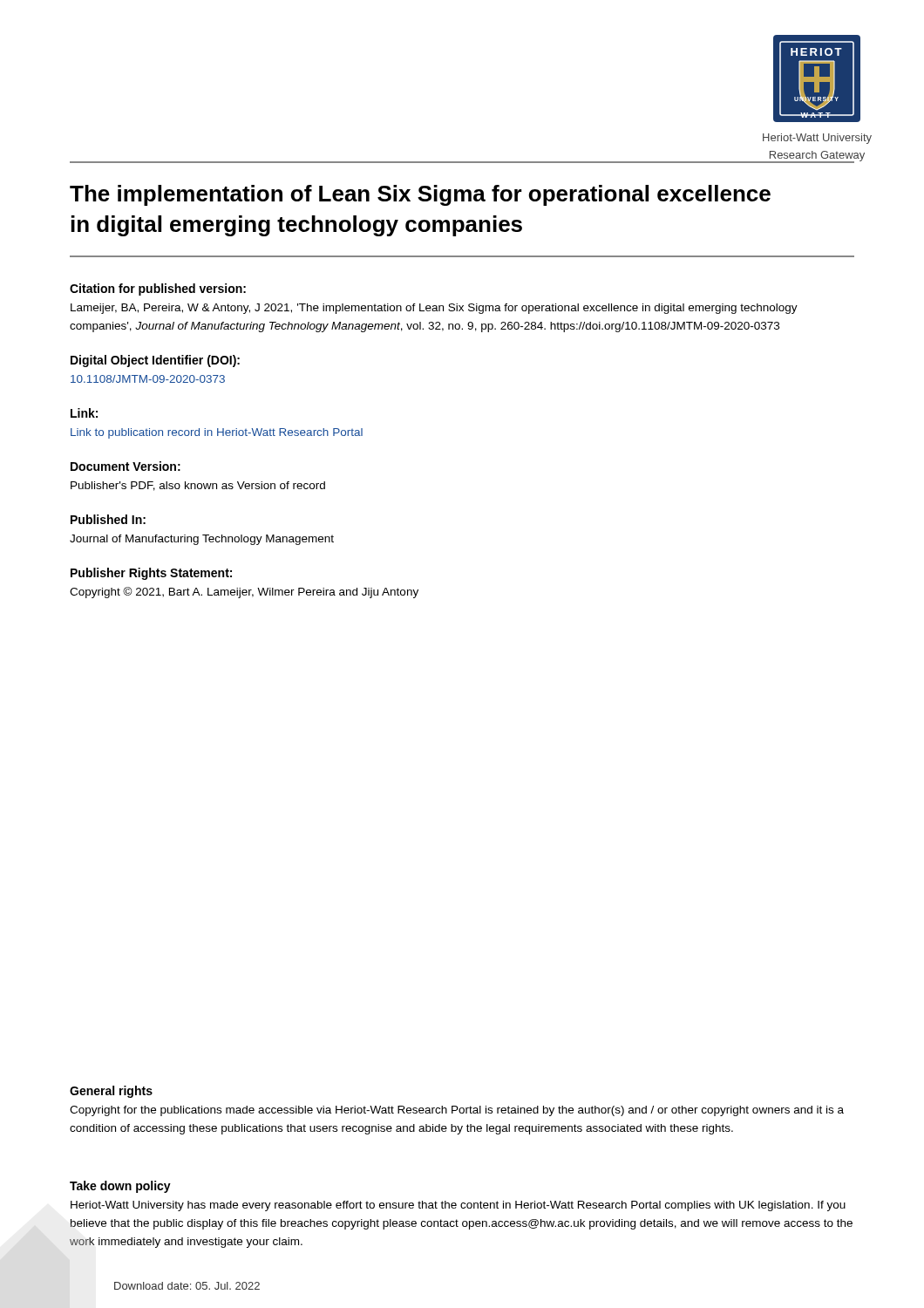Navigate to the region starting "Journal of Manufacturing Technology Management"
Screen dimensions: 1308x924
coord(202,538)
